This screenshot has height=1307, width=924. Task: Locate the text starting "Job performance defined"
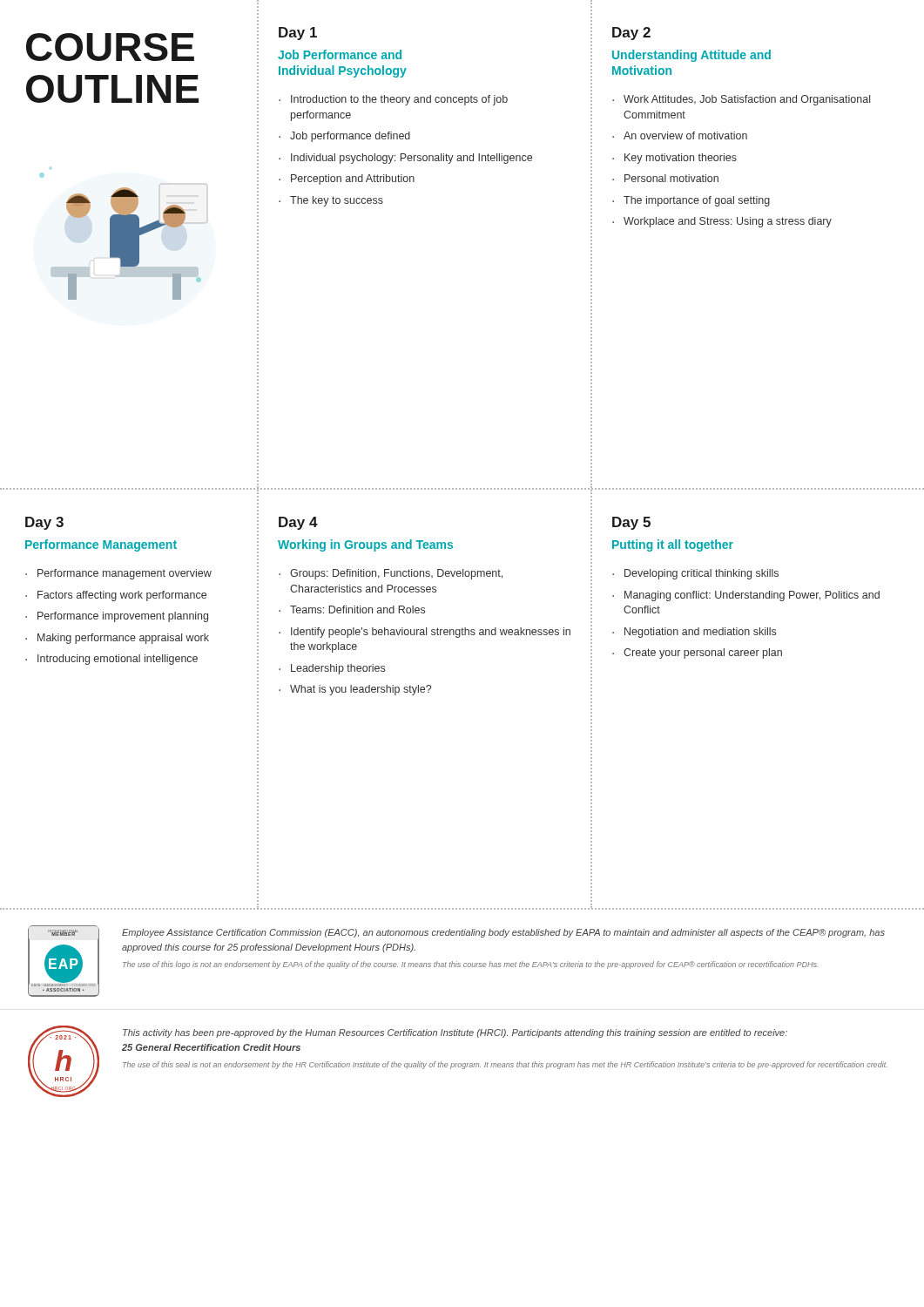350,136
